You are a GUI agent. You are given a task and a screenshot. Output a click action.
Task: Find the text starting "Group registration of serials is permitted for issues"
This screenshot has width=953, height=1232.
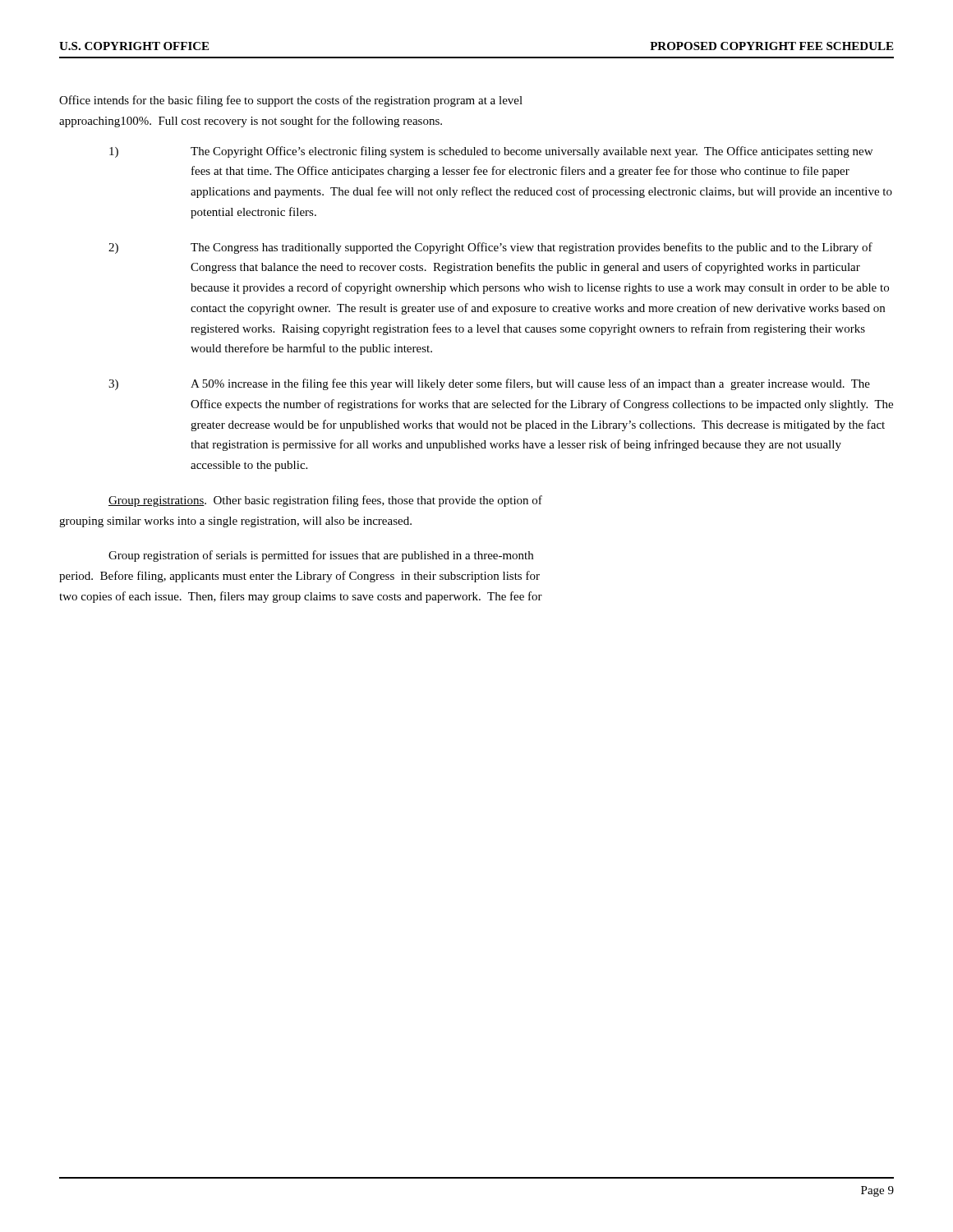pos(321,555)
